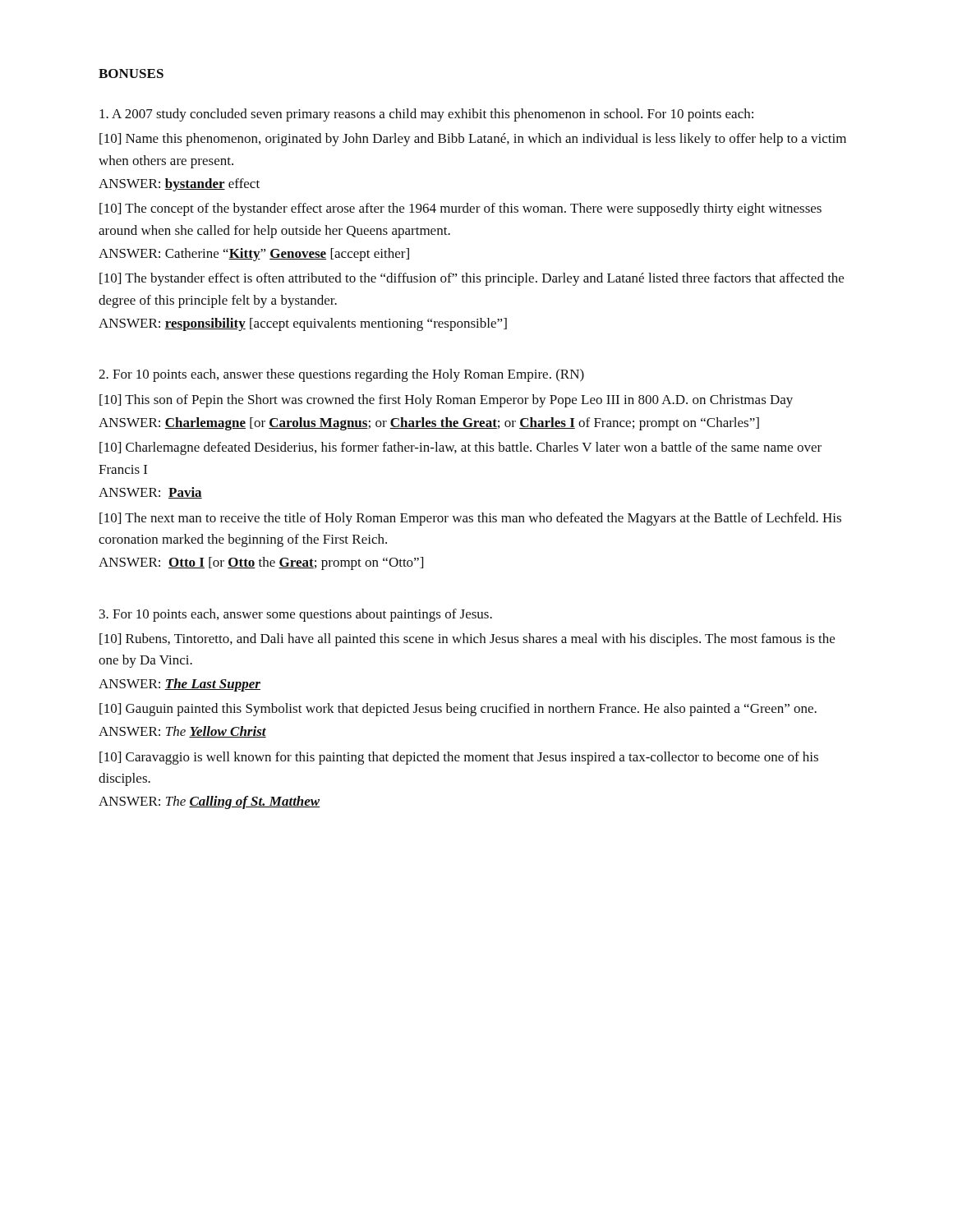Find the block on this page that starts "ANSWER: responsibility [accept"
Screen dimensions: 1232x953
coord(303,323)
